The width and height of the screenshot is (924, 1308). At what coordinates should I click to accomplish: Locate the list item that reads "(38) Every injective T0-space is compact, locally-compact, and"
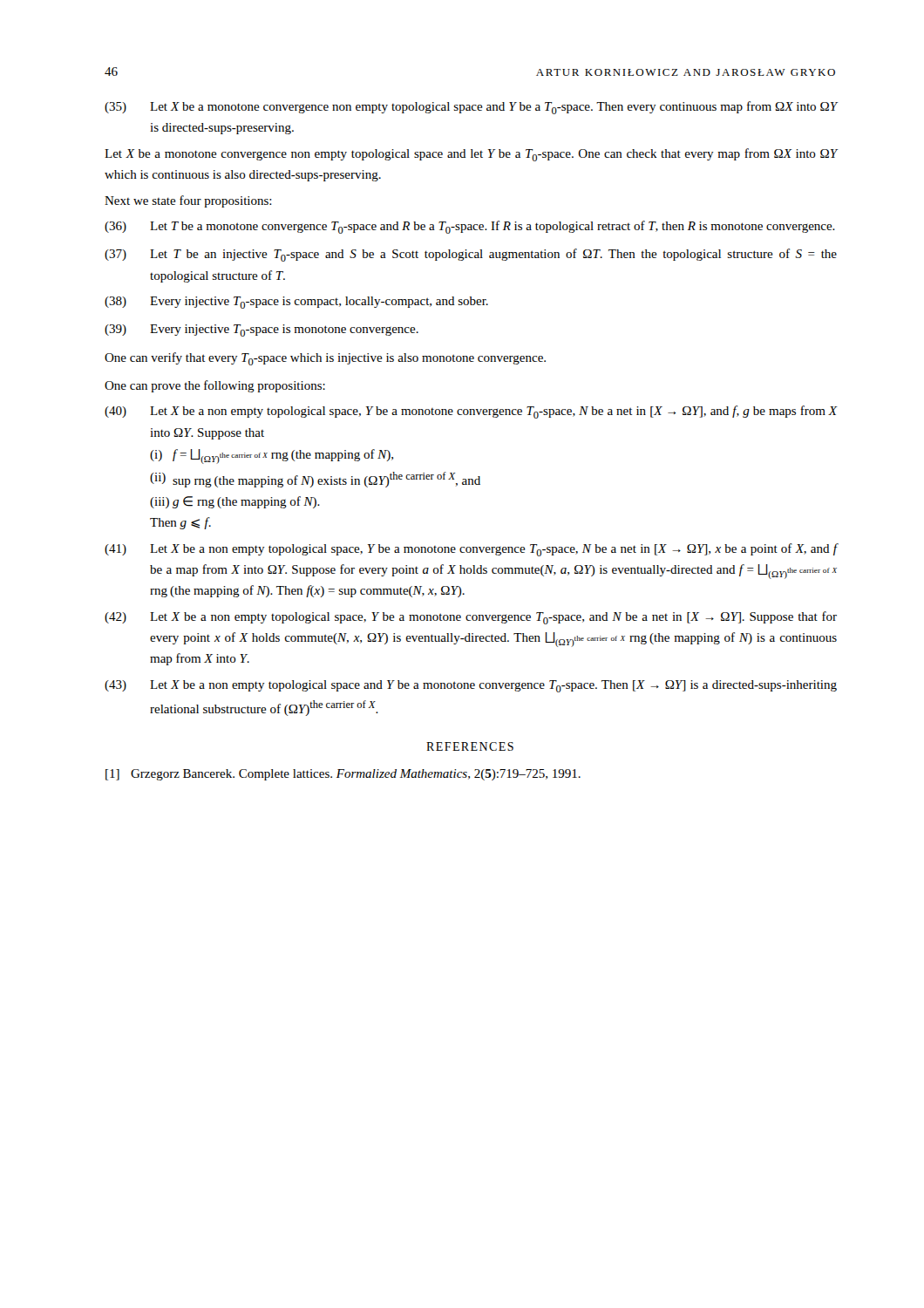click(471, 303)
